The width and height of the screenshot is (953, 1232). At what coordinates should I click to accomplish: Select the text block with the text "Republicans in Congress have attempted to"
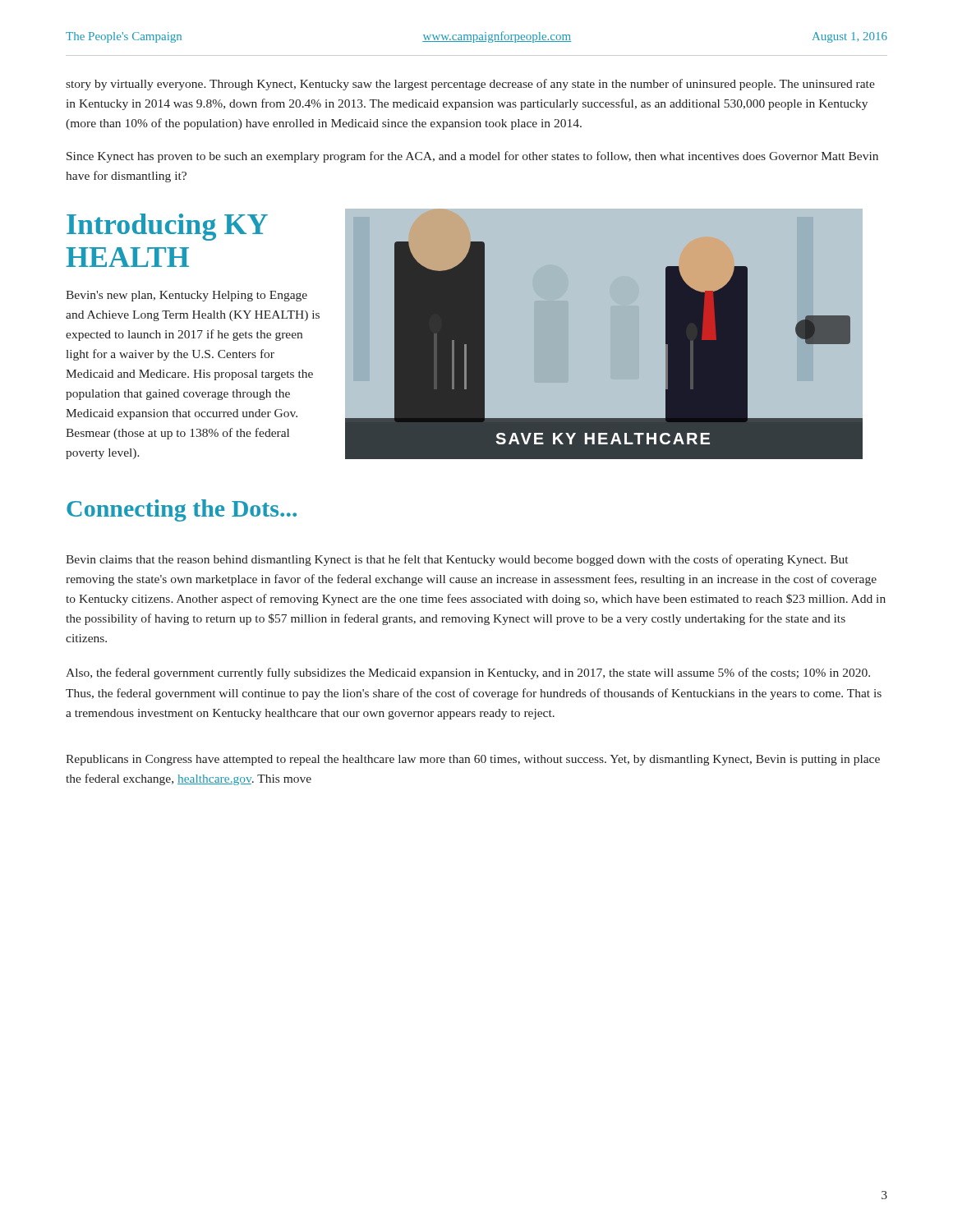(x=476, y=768)
